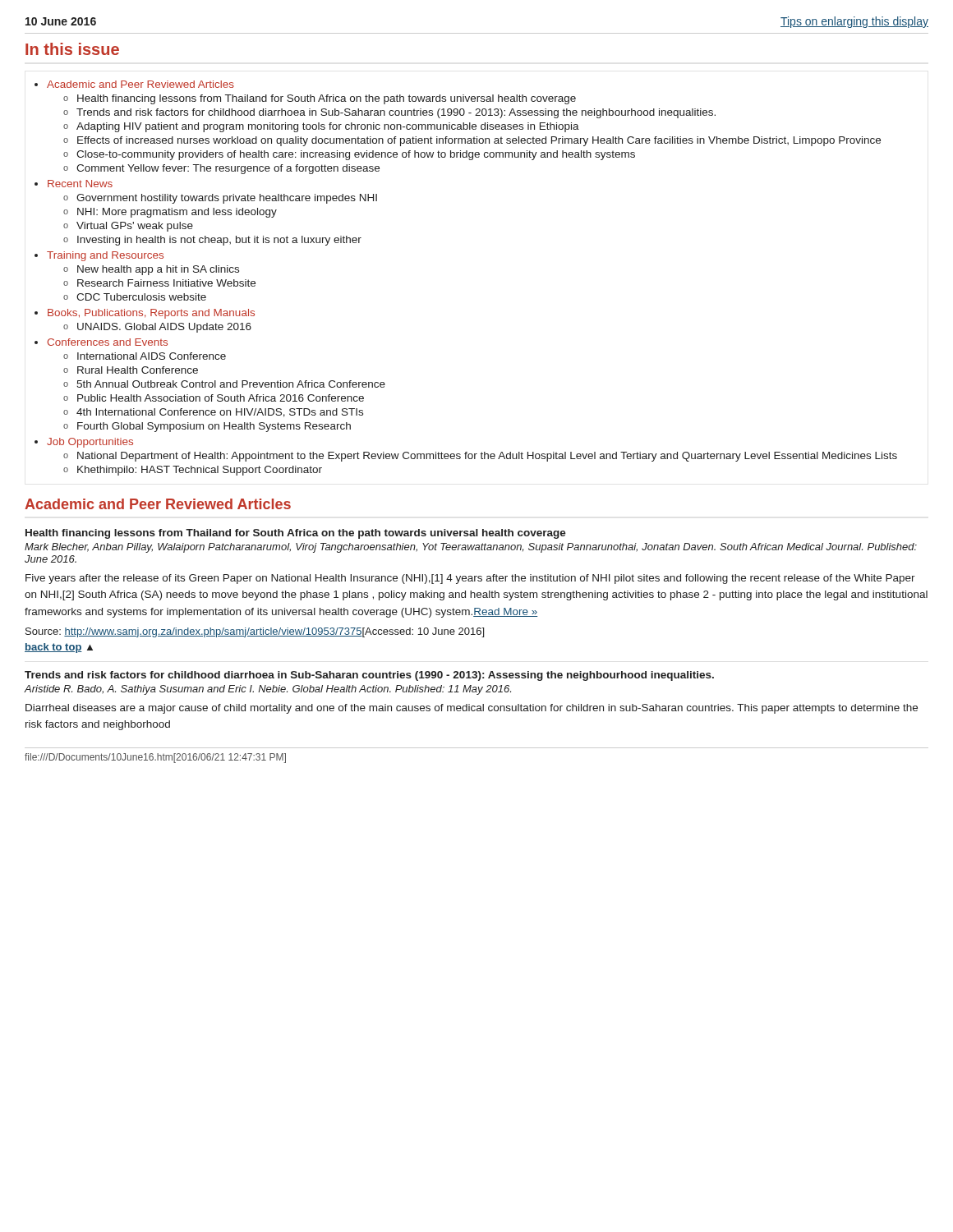Find the section header that reads "In this issue"
This screenshot has height=1232, width=953.
click(72, 49)
